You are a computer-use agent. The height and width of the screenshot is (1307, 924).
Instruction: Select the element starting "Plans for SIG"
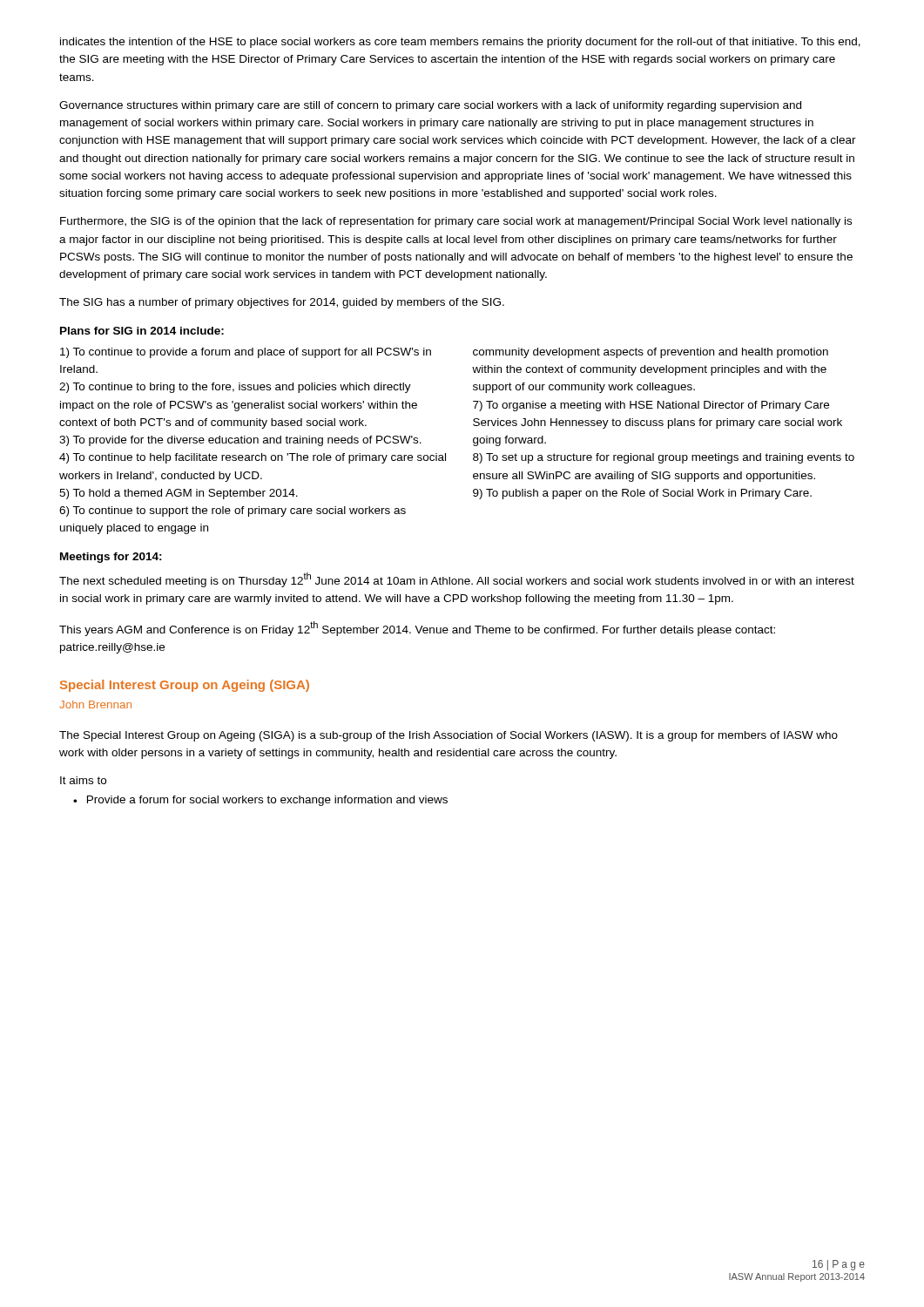142,331
